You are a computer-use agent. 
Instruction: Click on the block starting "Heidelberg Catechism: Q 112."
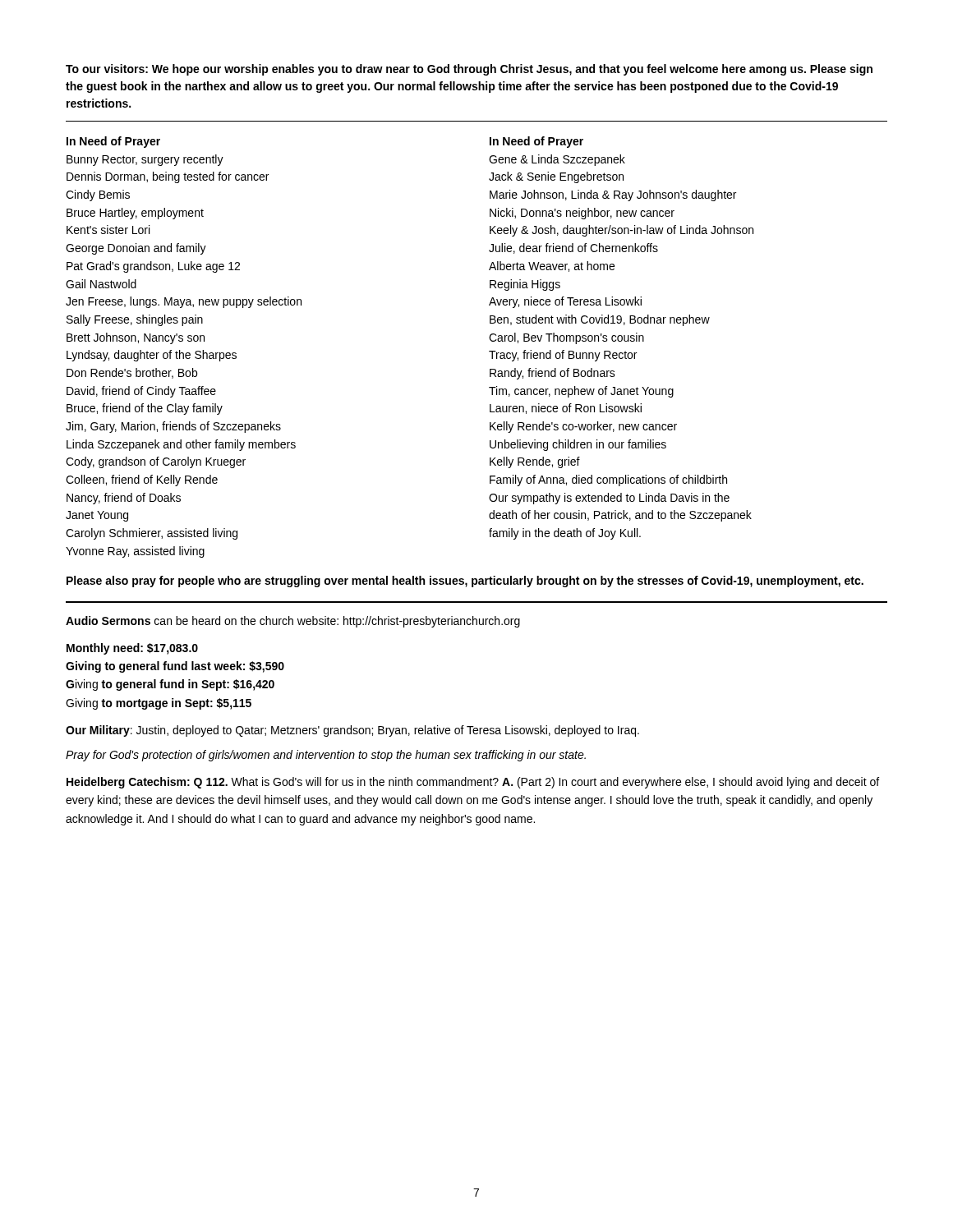coord(476,801)
